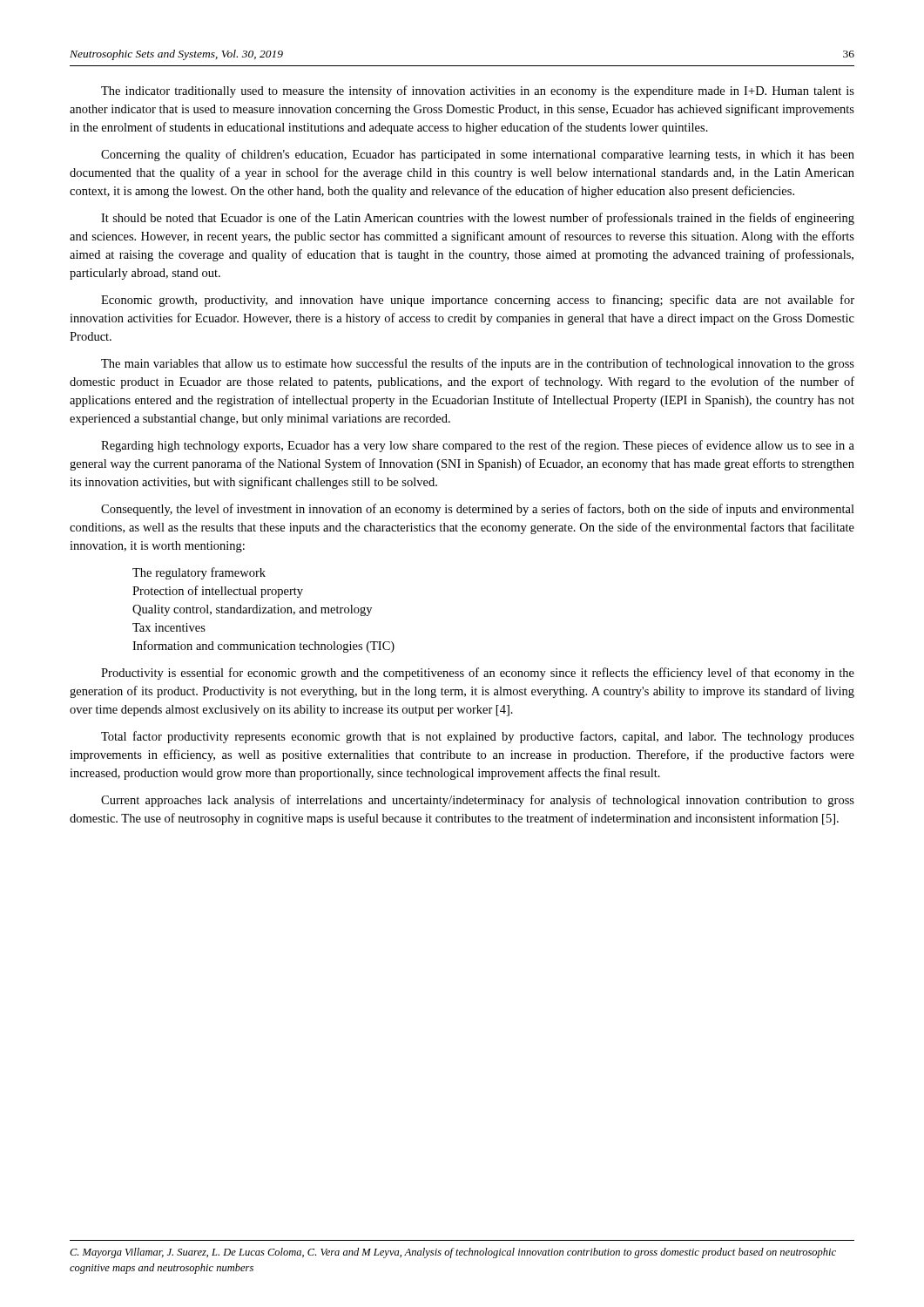Screen dimensions: 1307x924
Task: Locate the element starting "The main variables that allow"
Action: (462, 391)
